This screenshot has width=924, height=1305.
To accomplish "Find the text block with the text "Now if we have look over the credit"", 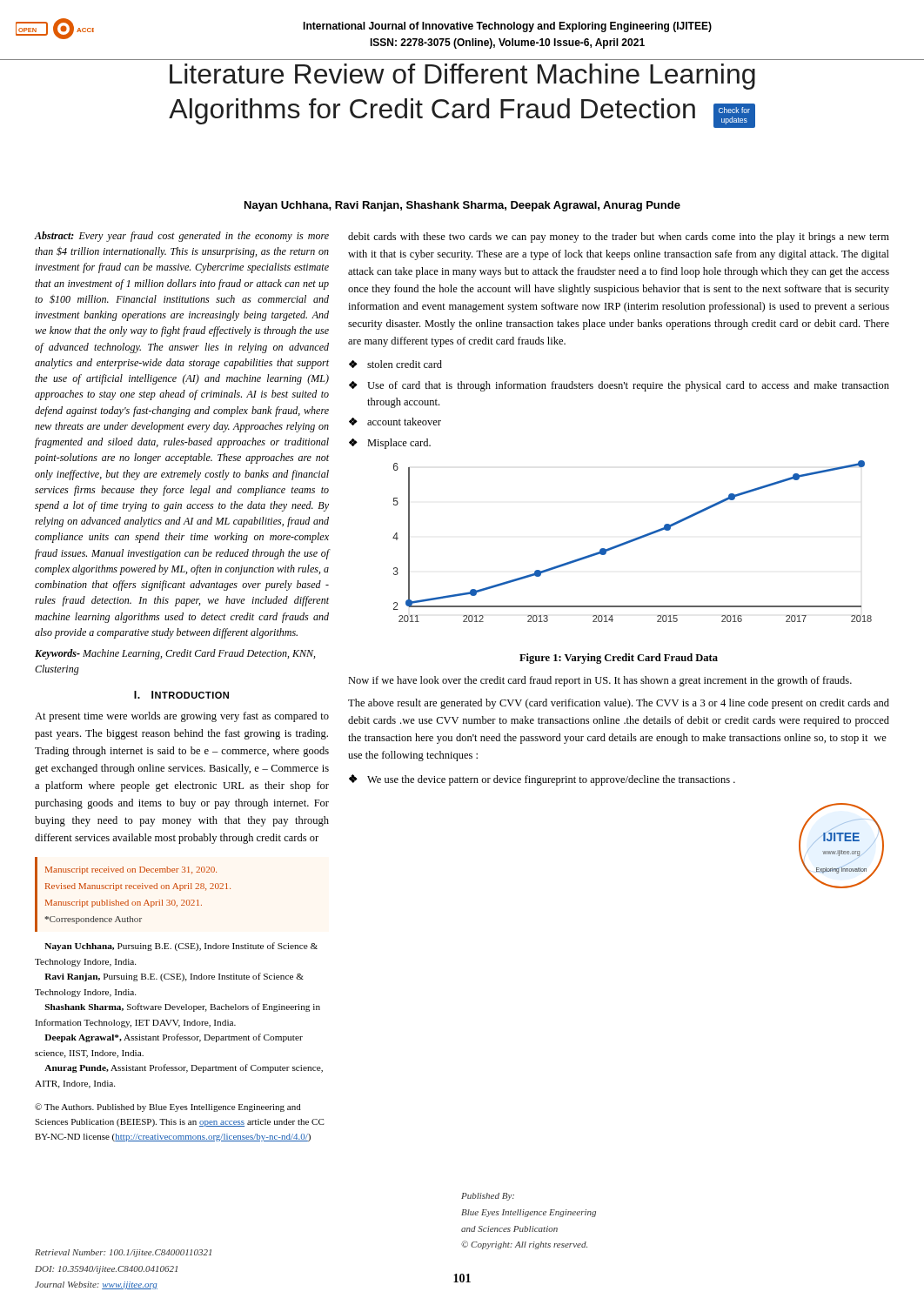I will tap(600, 680).
